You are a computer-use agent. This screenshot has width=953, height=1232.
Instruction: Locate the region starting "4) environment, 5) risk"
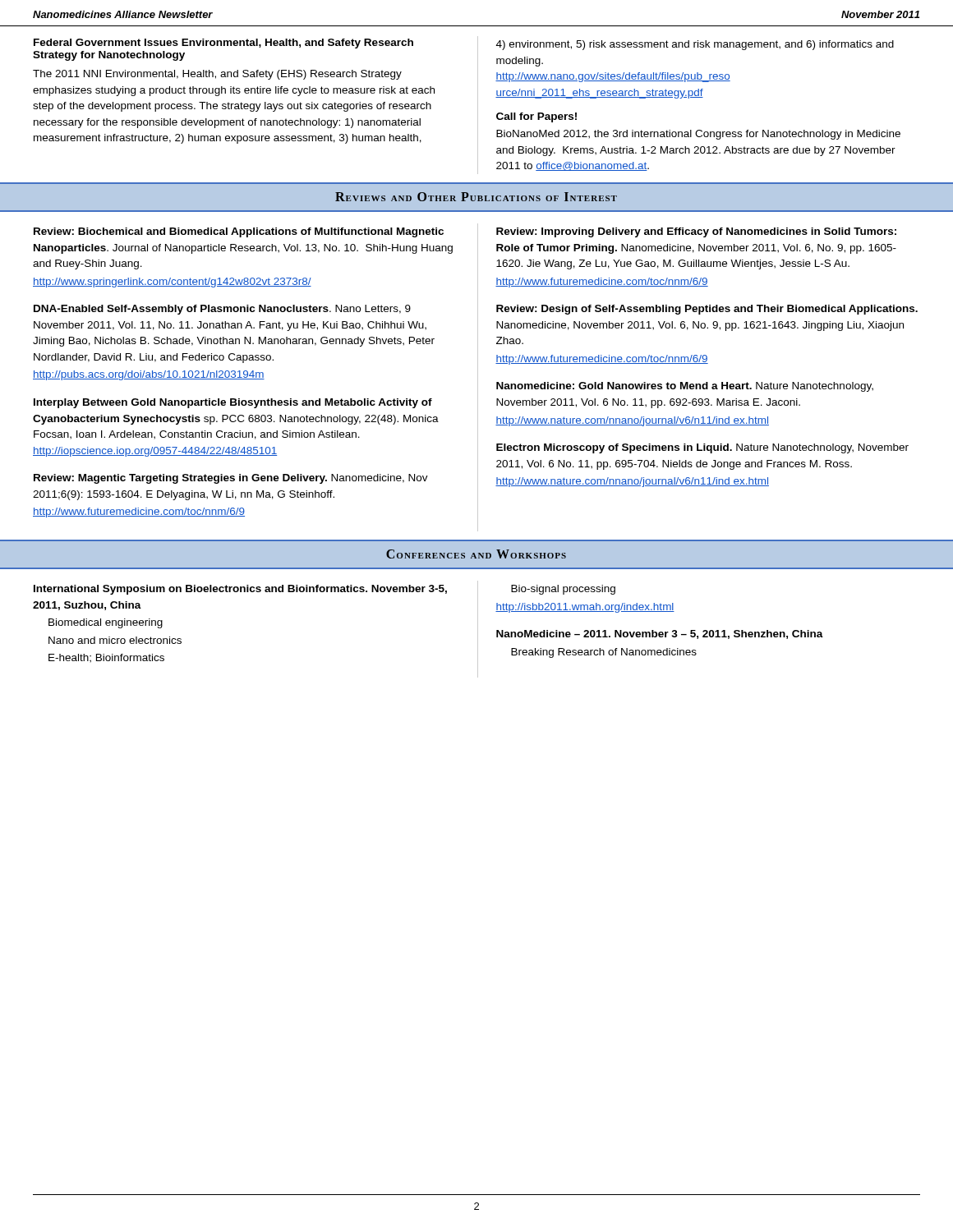695,68
